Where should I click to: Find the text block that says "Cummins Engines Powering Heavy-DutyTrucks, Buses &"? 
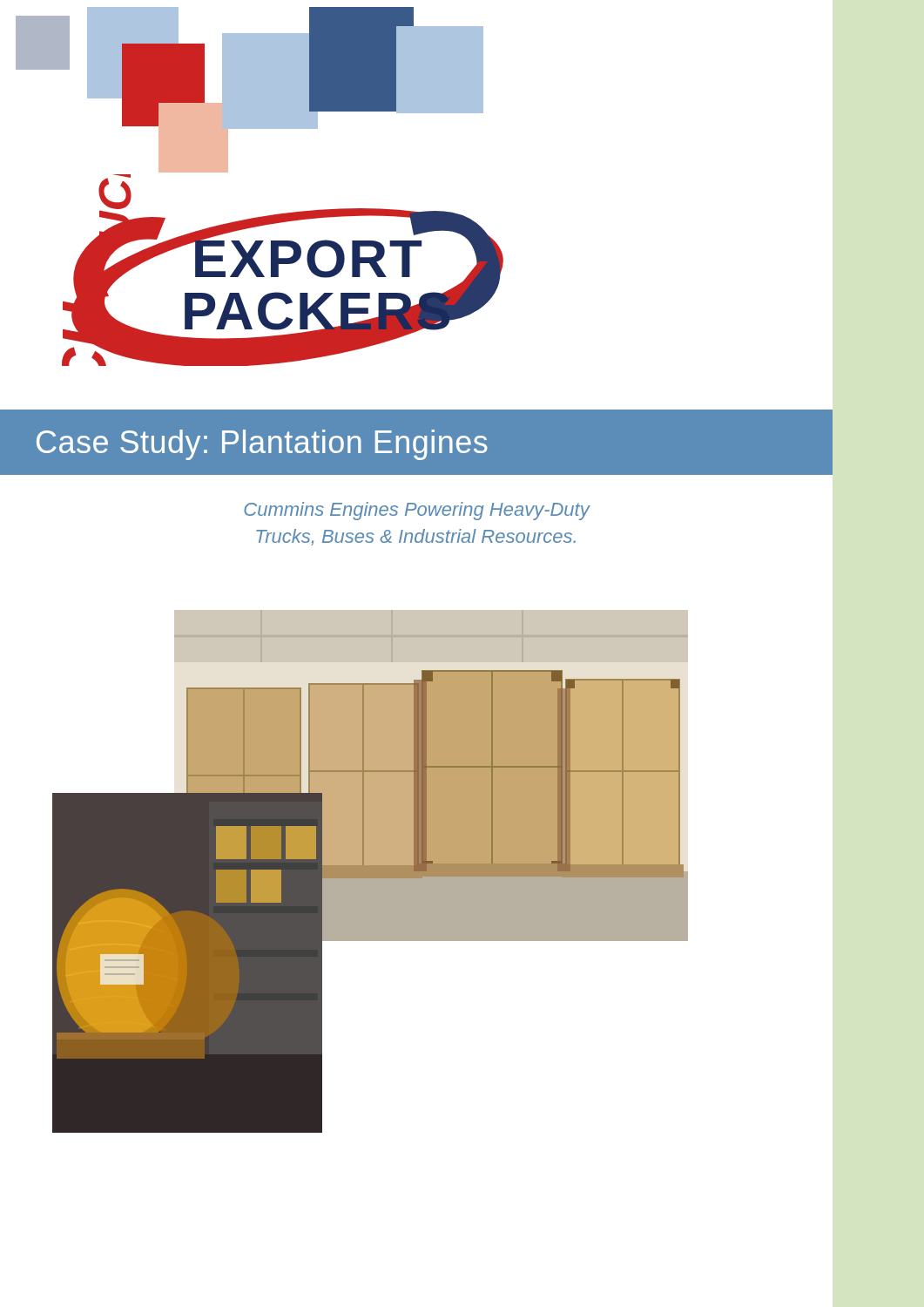pyautogui.click(x=416, y=524)
